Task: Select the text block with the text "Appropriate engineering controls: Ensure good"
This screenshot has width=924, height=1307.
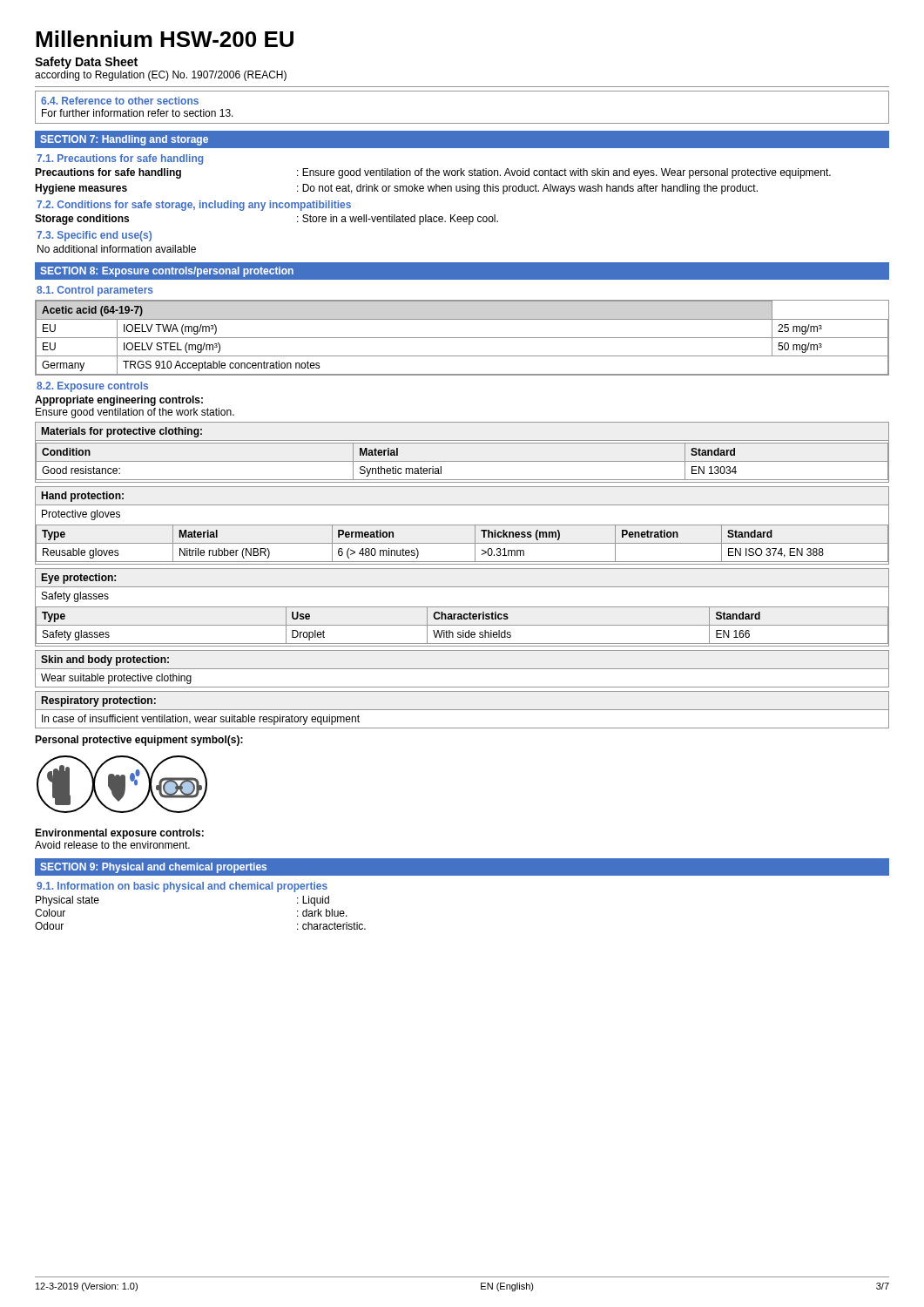Action: 119,401
